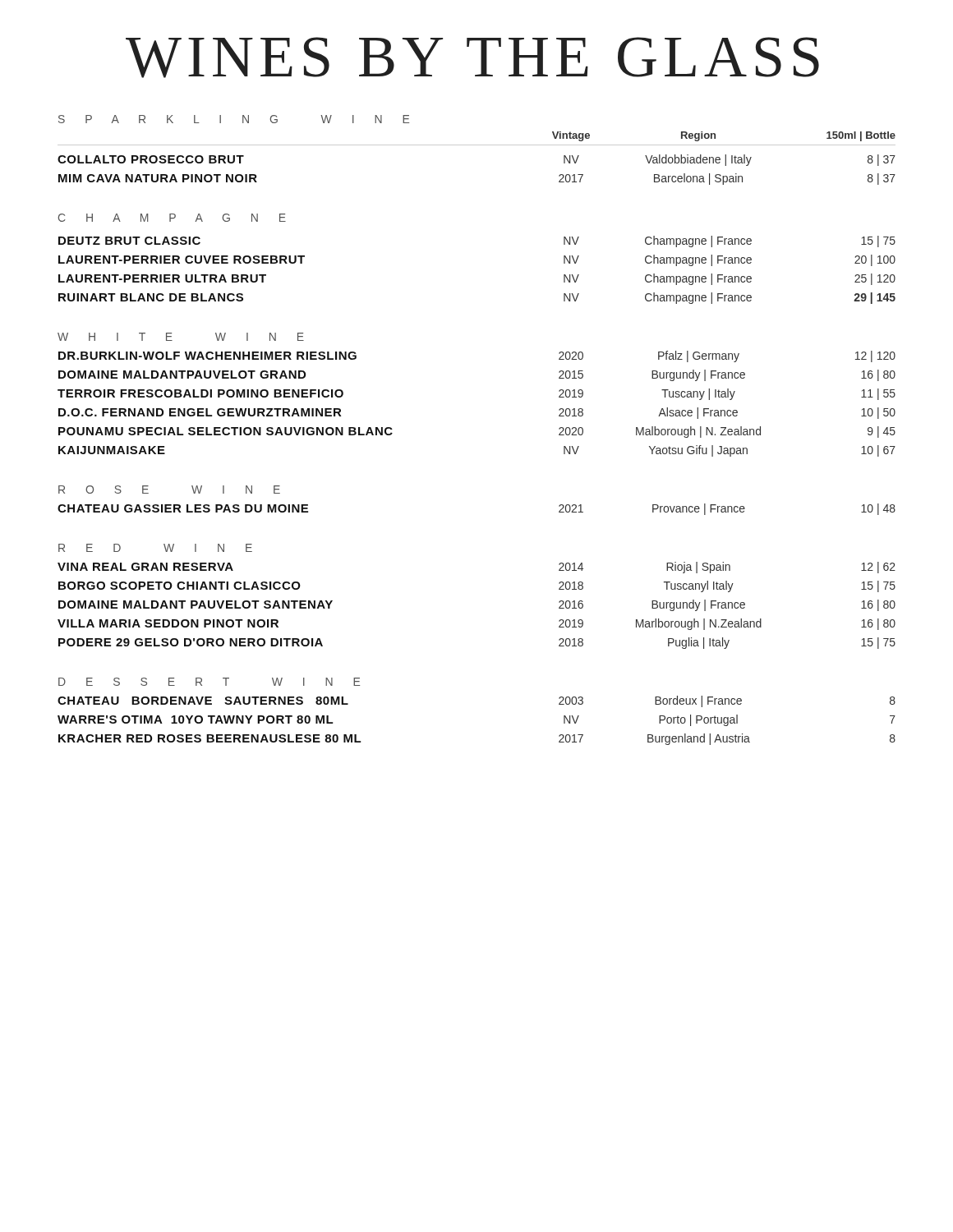953x1232 pixels.
Task: Point to the element starting "R O S"
Action: tap(89, 487)
